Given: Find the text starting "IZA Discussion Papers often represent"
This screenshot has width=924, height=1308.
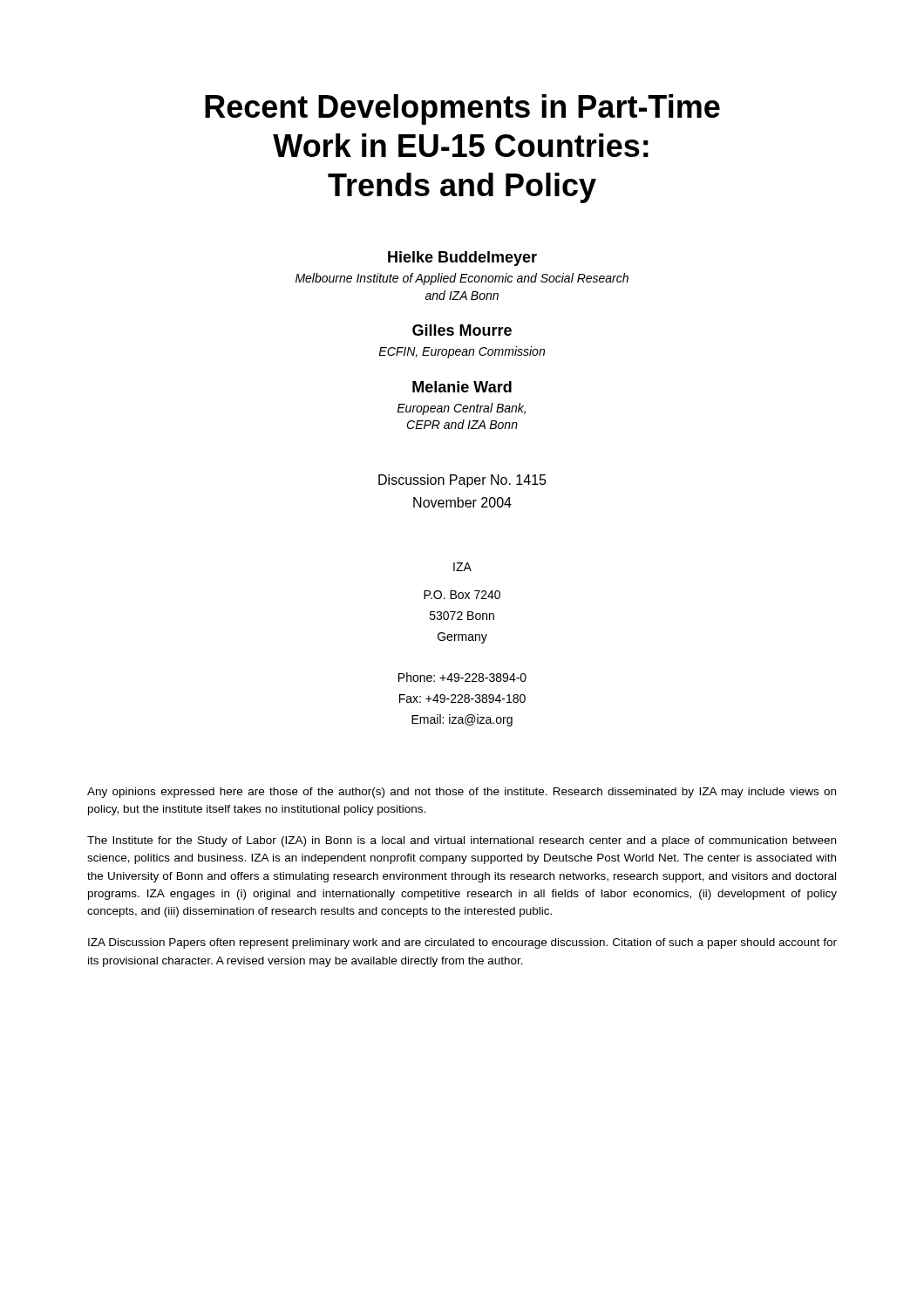Looking at the screenshot, I should point(462,951).
